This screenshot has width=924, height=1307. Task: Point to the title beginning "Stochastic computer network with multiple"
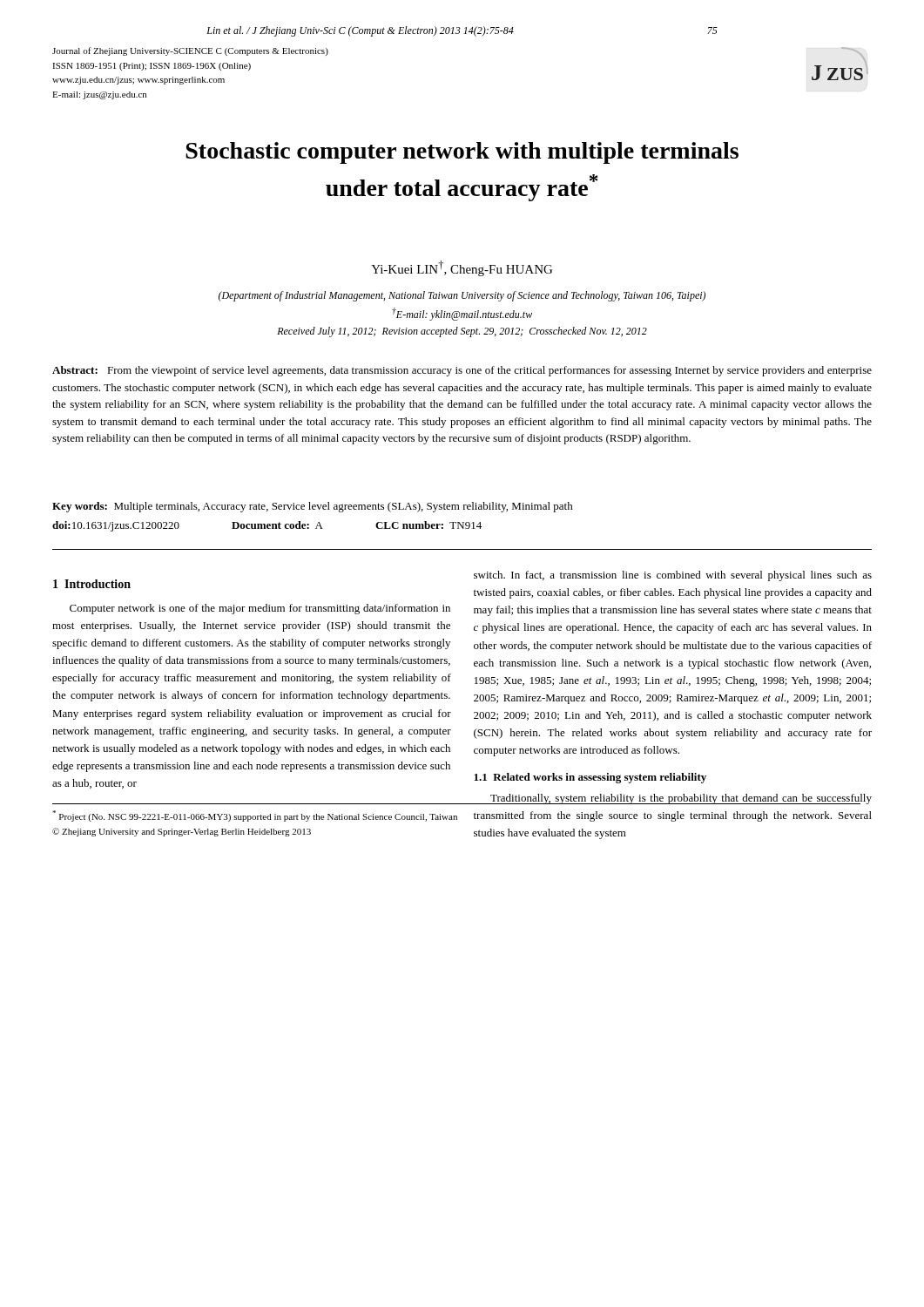coord(462,170)
